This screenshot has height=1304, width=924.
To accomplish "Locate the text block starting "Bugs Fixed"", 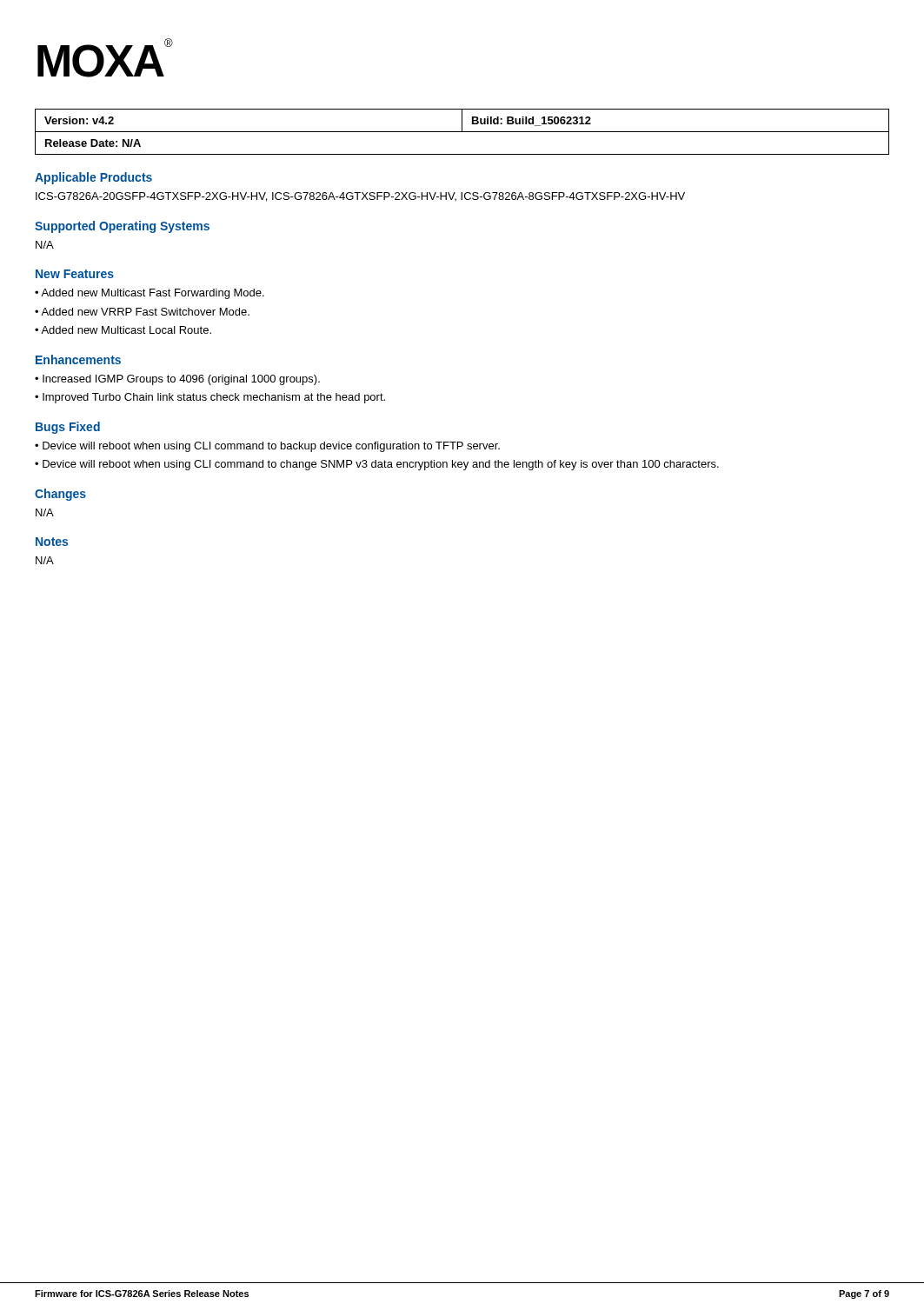I will point(68,426).
